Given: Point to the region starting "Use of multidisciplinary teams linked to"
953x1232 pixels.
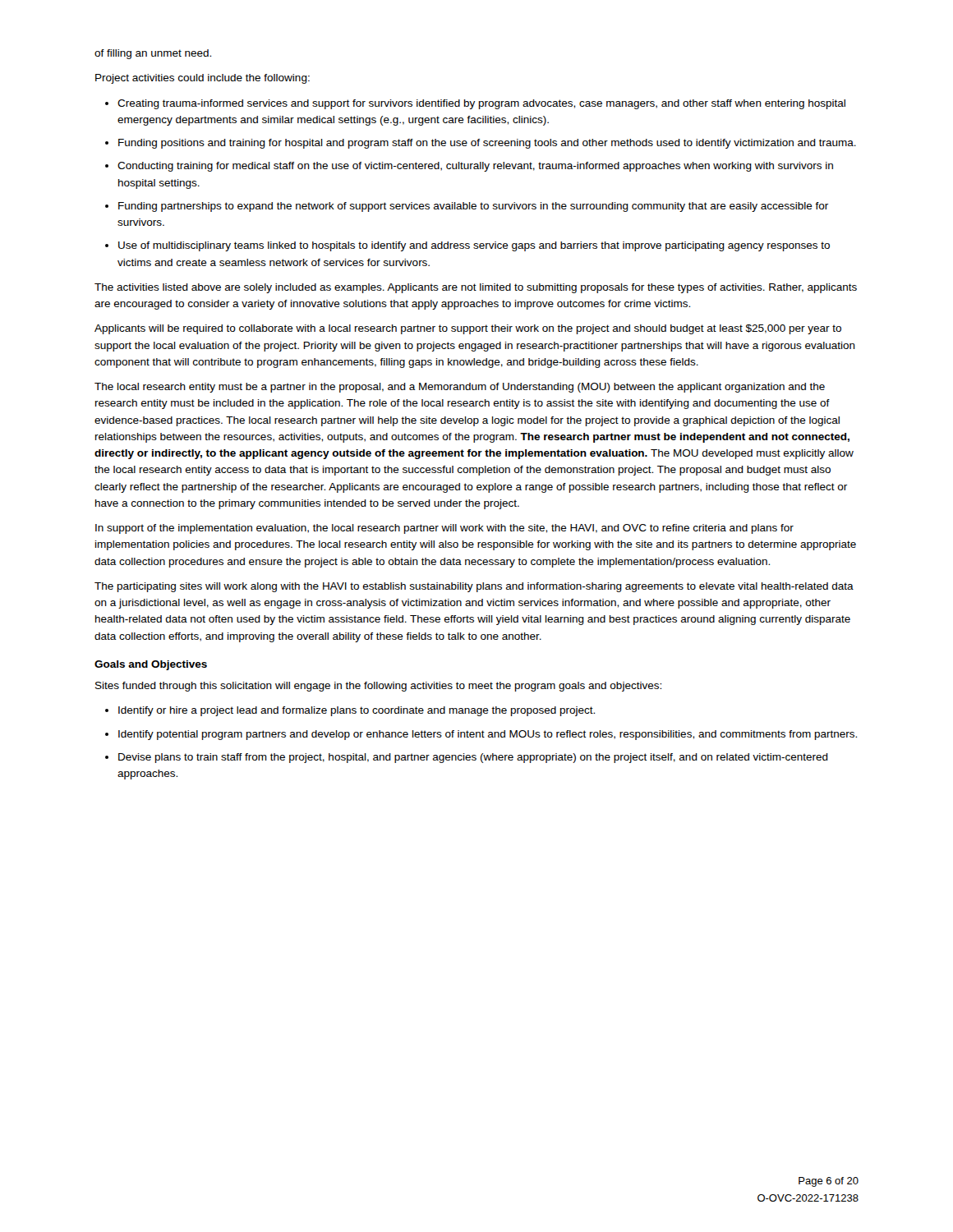Looking at the screenshot, I should 488,254.
